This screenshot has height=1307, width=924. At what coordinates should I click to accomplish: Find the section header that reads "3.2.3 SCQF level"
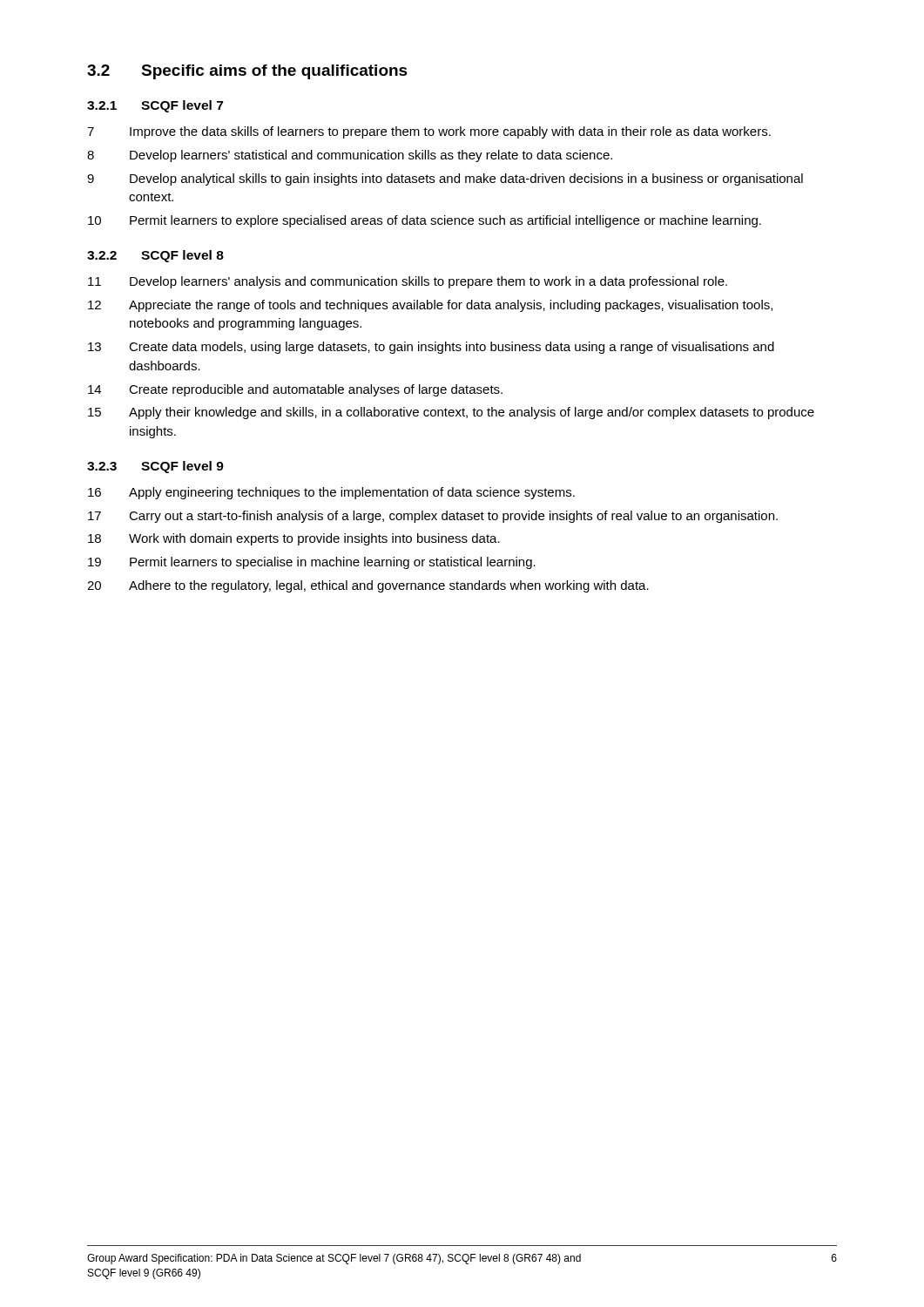[x=155, y=466]
